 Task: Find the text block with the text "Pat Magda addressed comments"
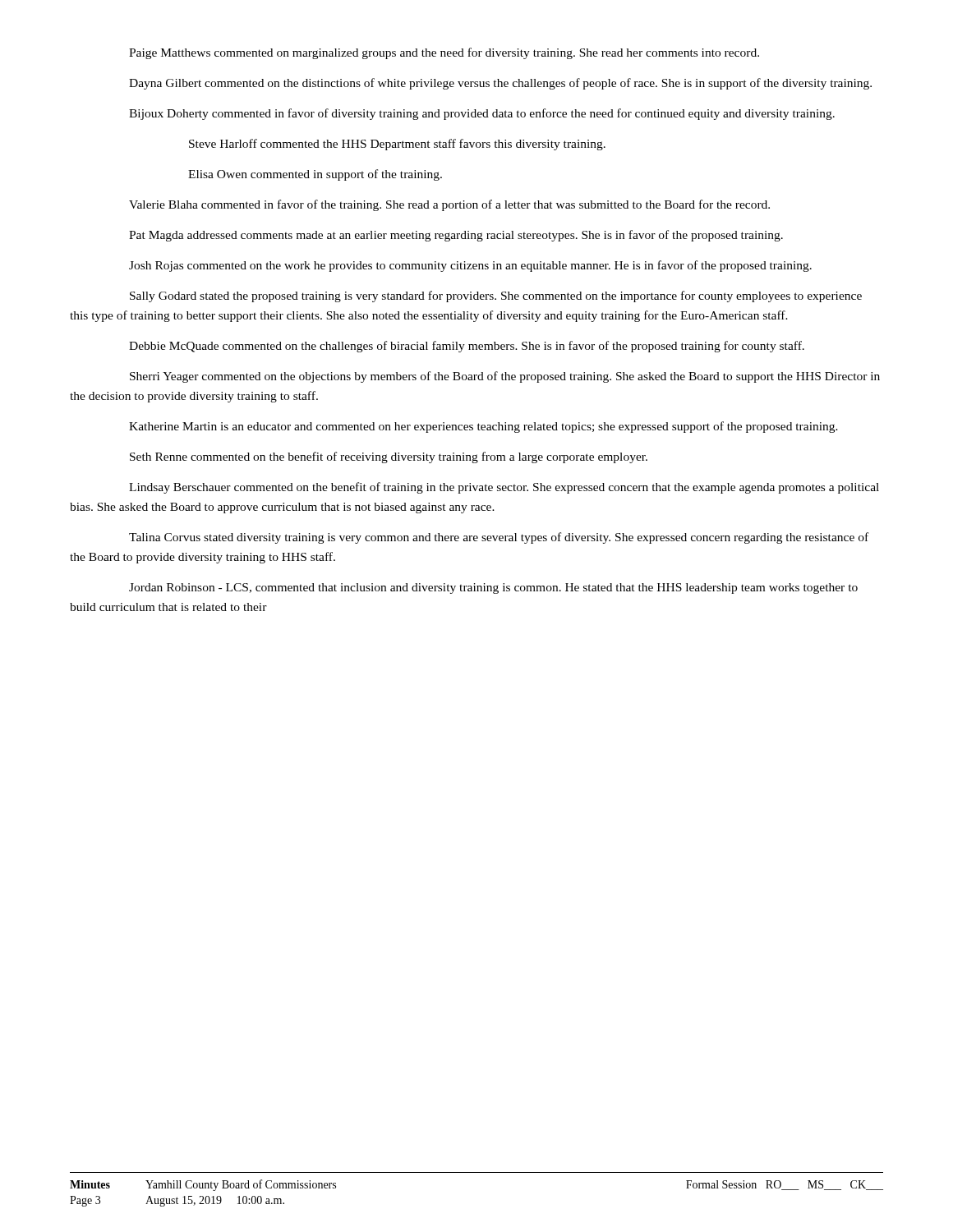point(456,235)
